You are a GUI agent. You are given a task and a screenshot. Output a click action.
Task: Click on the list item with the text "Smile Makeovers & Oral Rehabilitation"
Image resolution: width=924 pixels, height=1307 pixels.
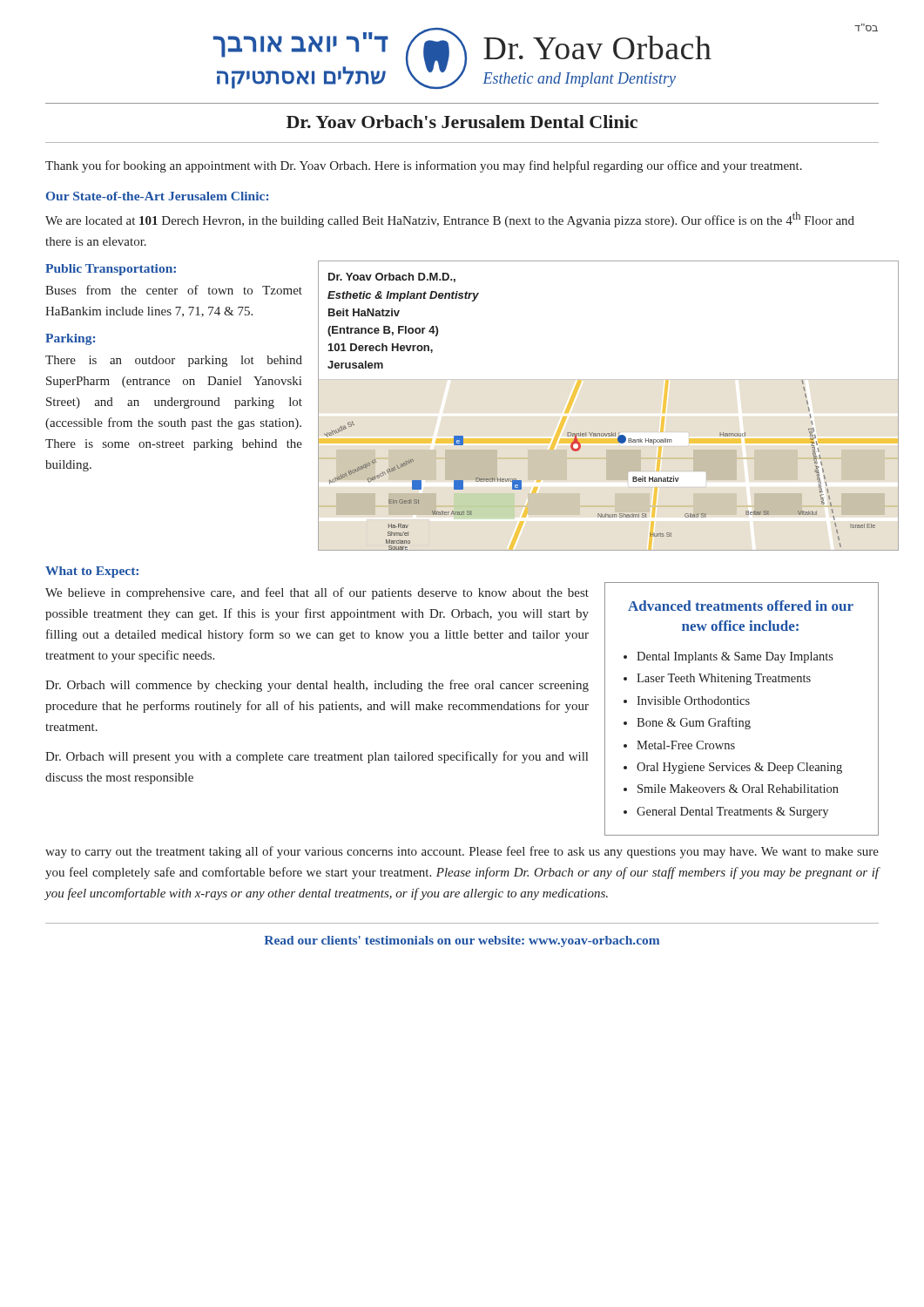[x=738, y=789]
